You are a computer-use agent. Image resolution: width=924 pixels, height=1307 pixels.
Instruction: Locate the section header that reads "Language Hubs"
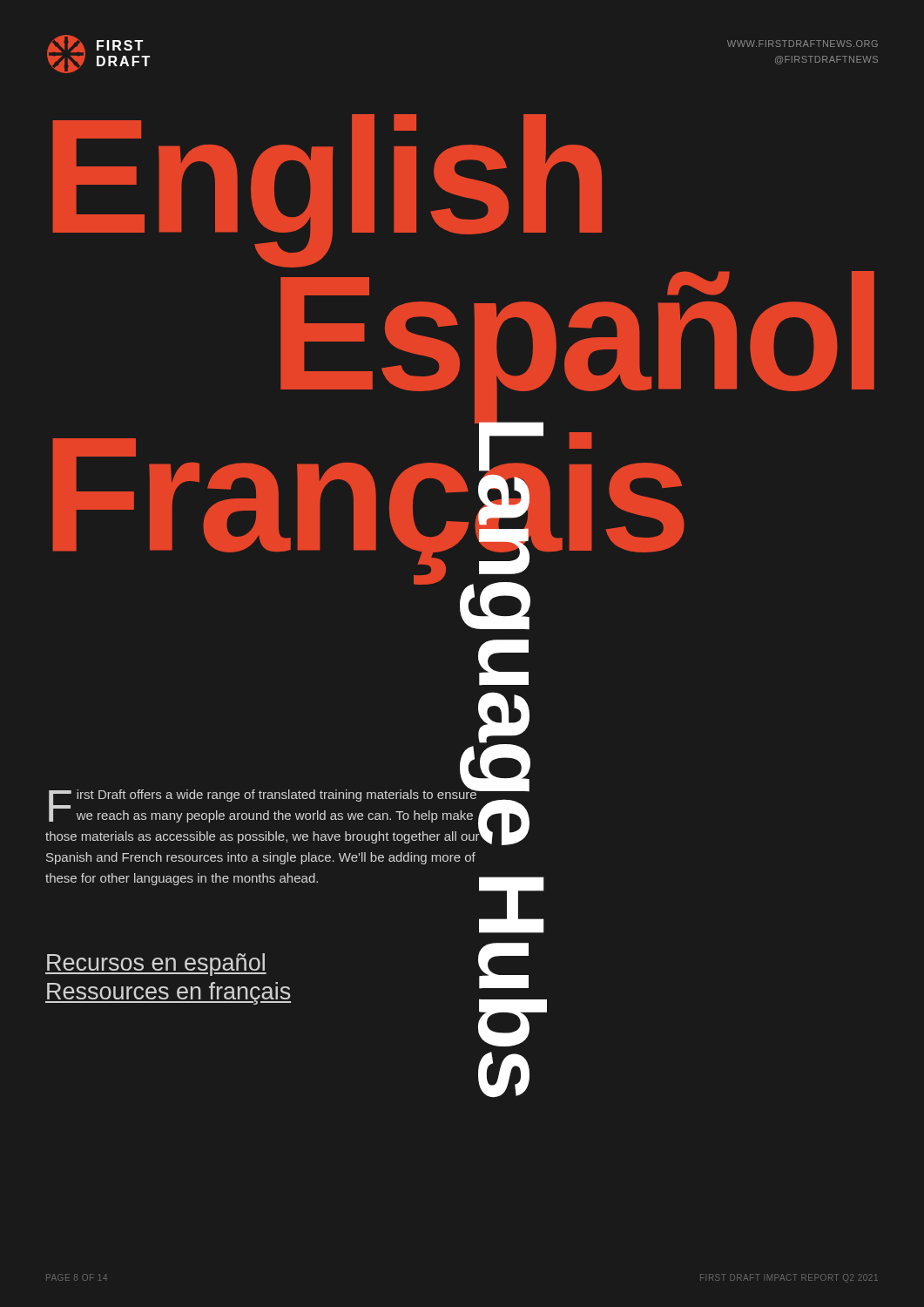(x=511, y=758)
